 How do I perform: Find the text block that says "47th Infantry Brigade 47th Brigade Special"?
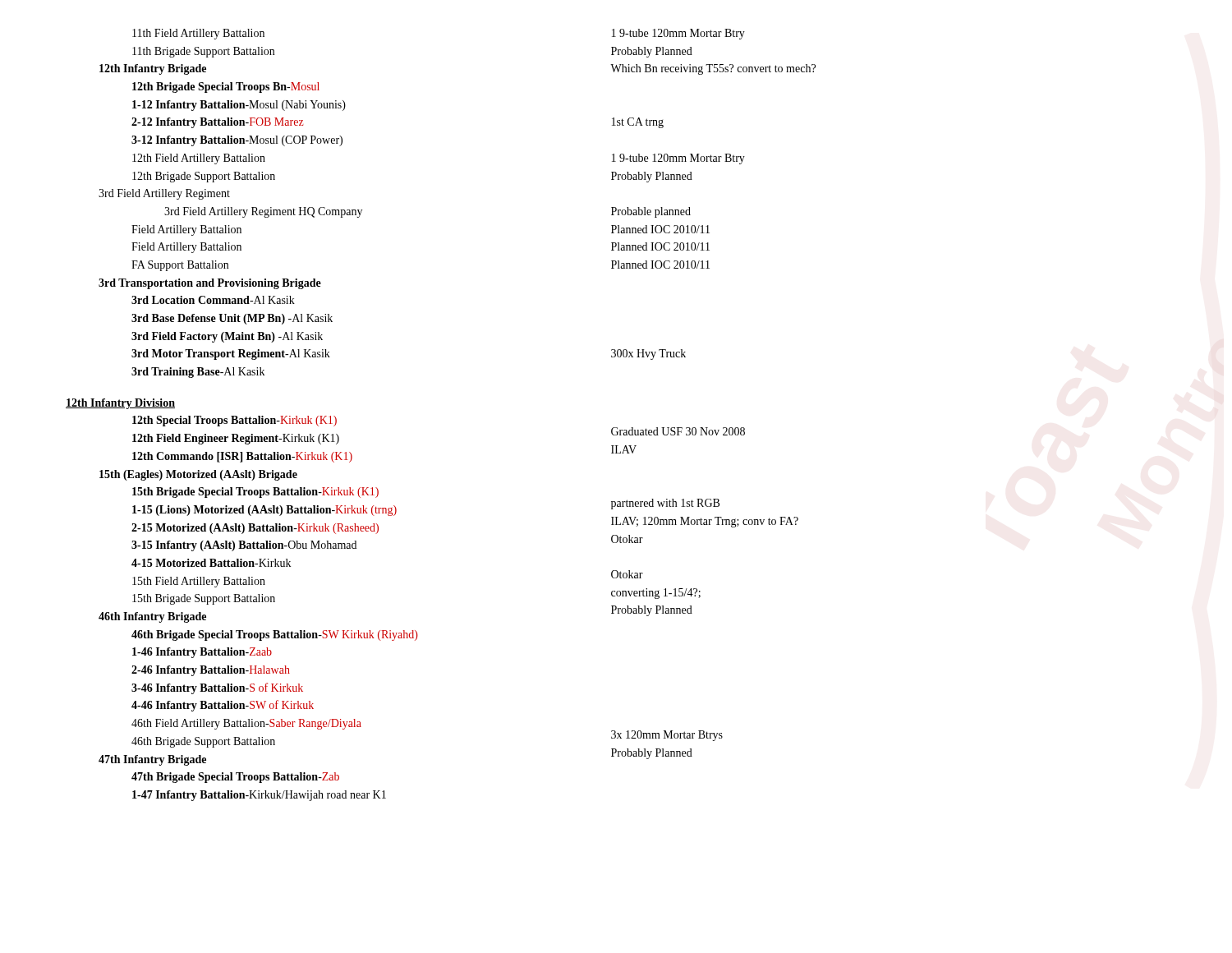tap(345, 777)
